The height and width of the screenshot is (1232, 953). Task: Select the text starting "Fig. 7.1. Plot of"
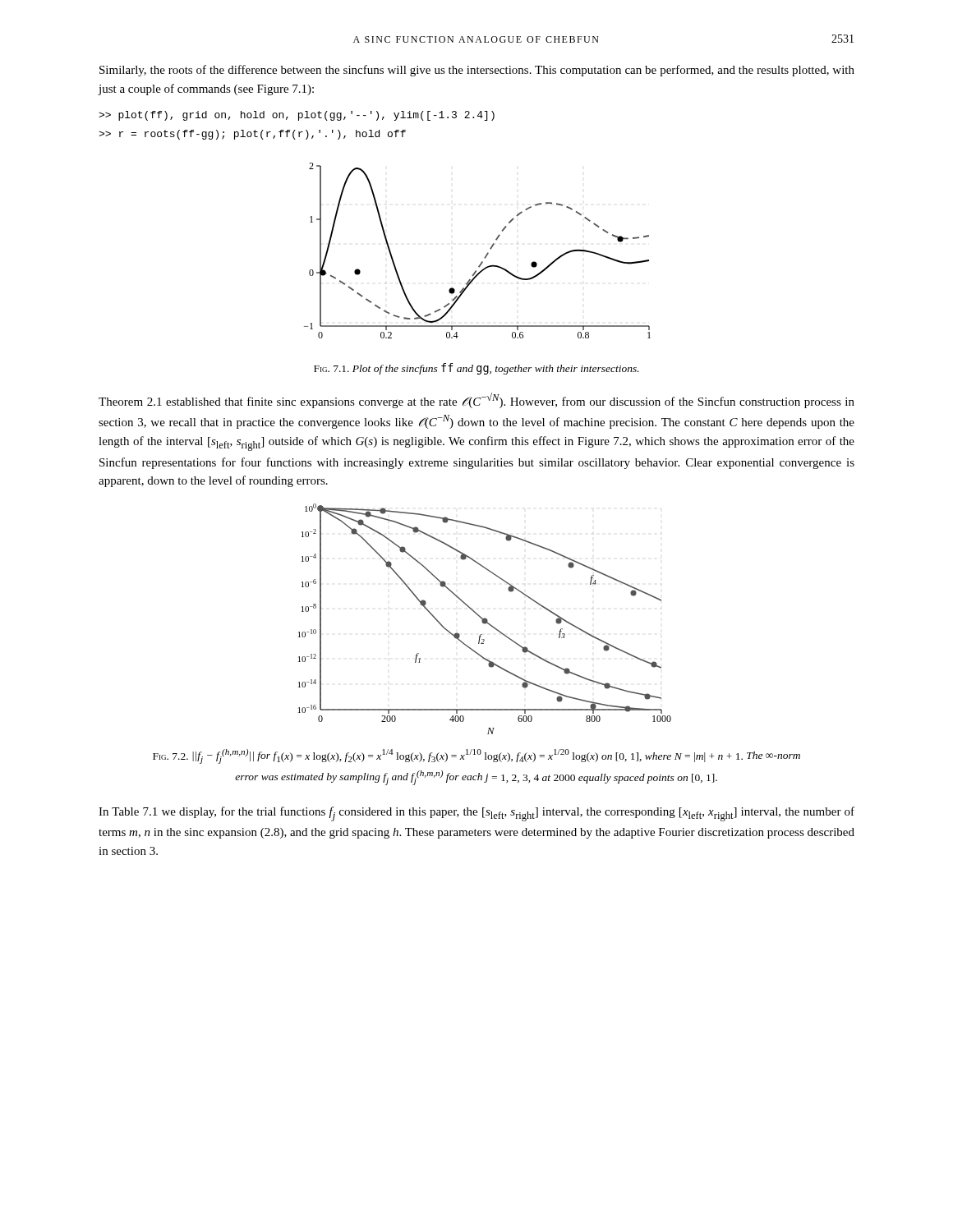(x=476, y=368)
